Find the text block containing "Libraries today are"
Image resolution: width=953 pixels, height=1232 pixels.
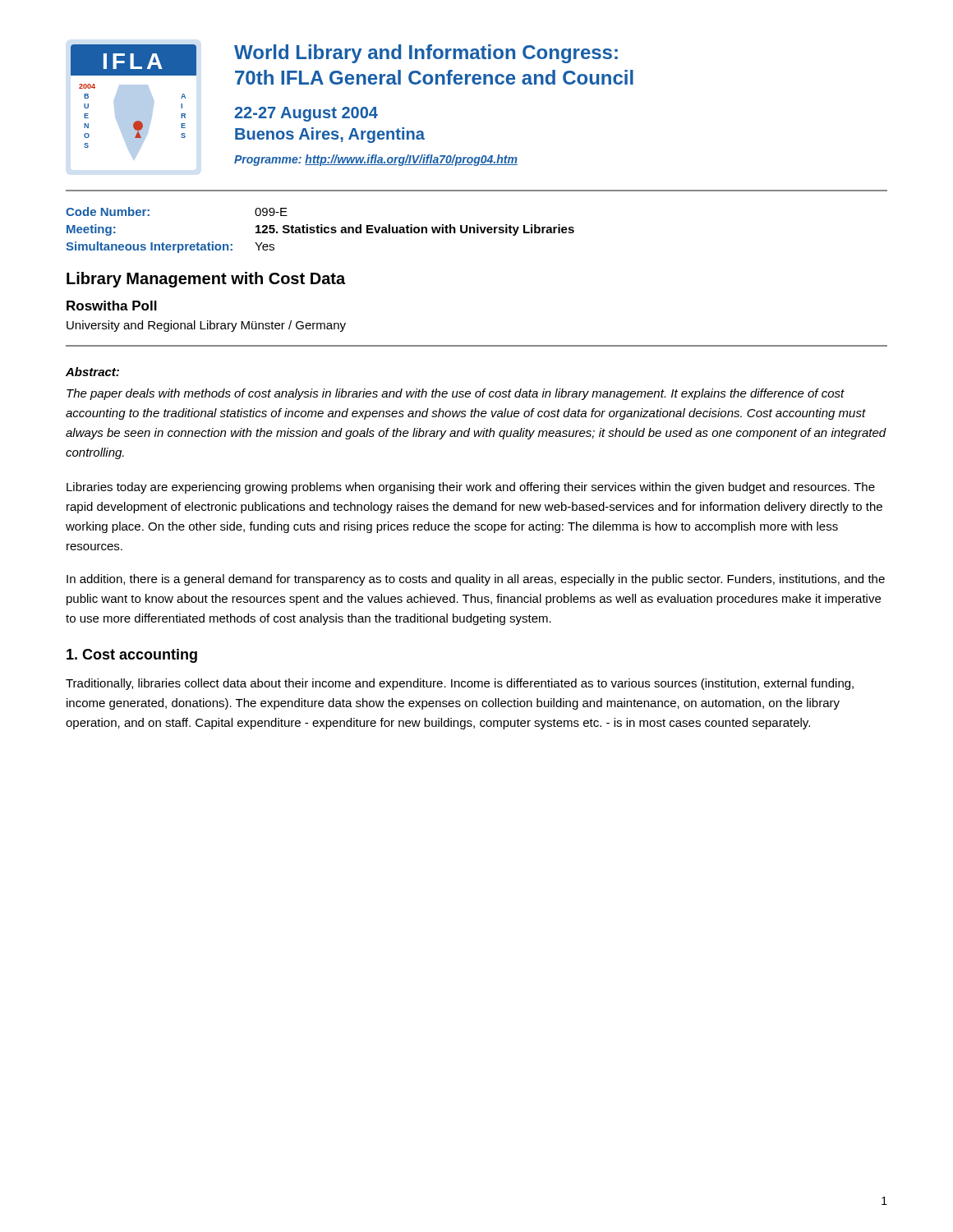[x=474, y=516]
